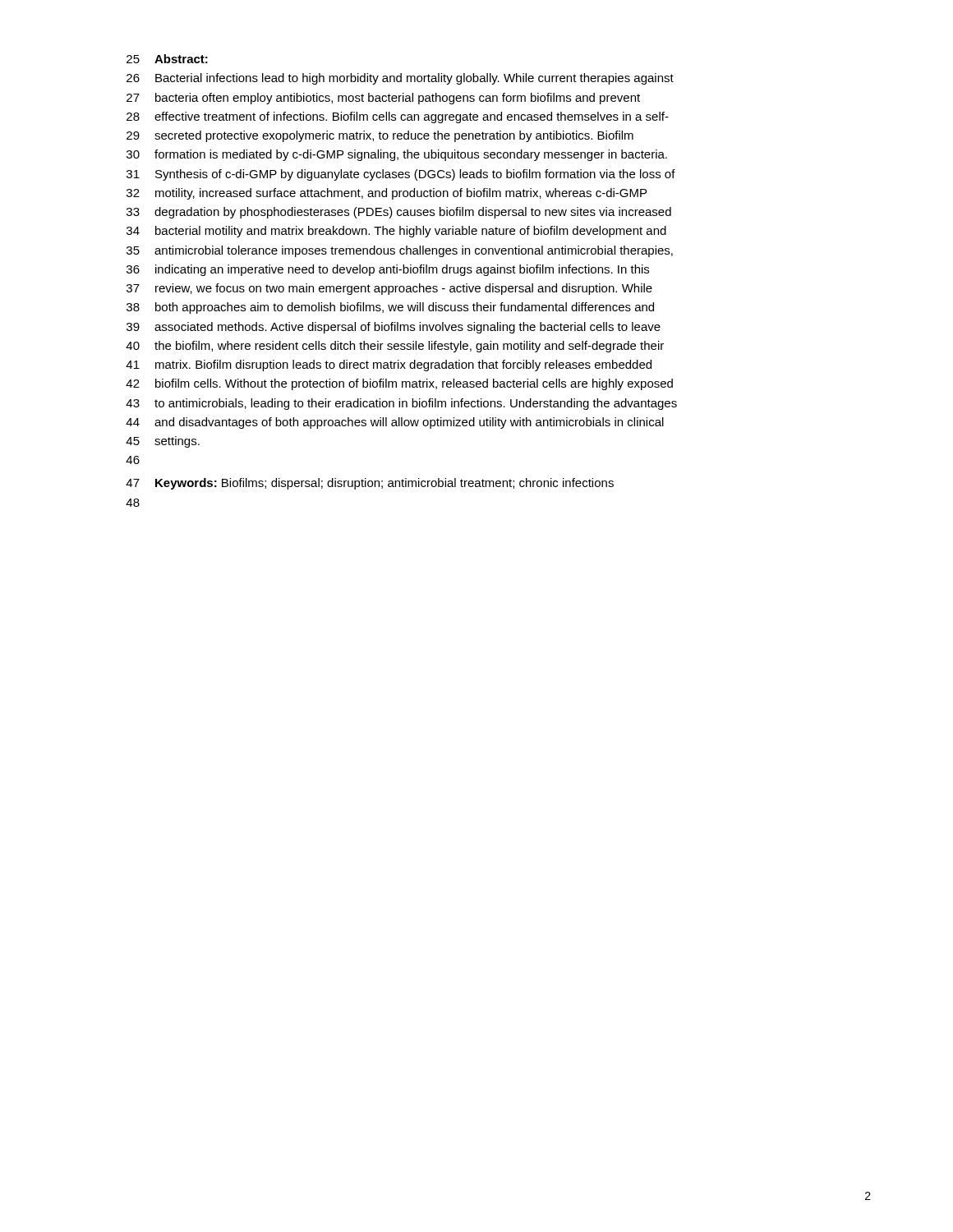Click on the text block containing "47 Keywords: Biofilms; dispersal; disruption; antimicrobial"
The width and height of the screenshot is (953, 1232).
[489, 483]
